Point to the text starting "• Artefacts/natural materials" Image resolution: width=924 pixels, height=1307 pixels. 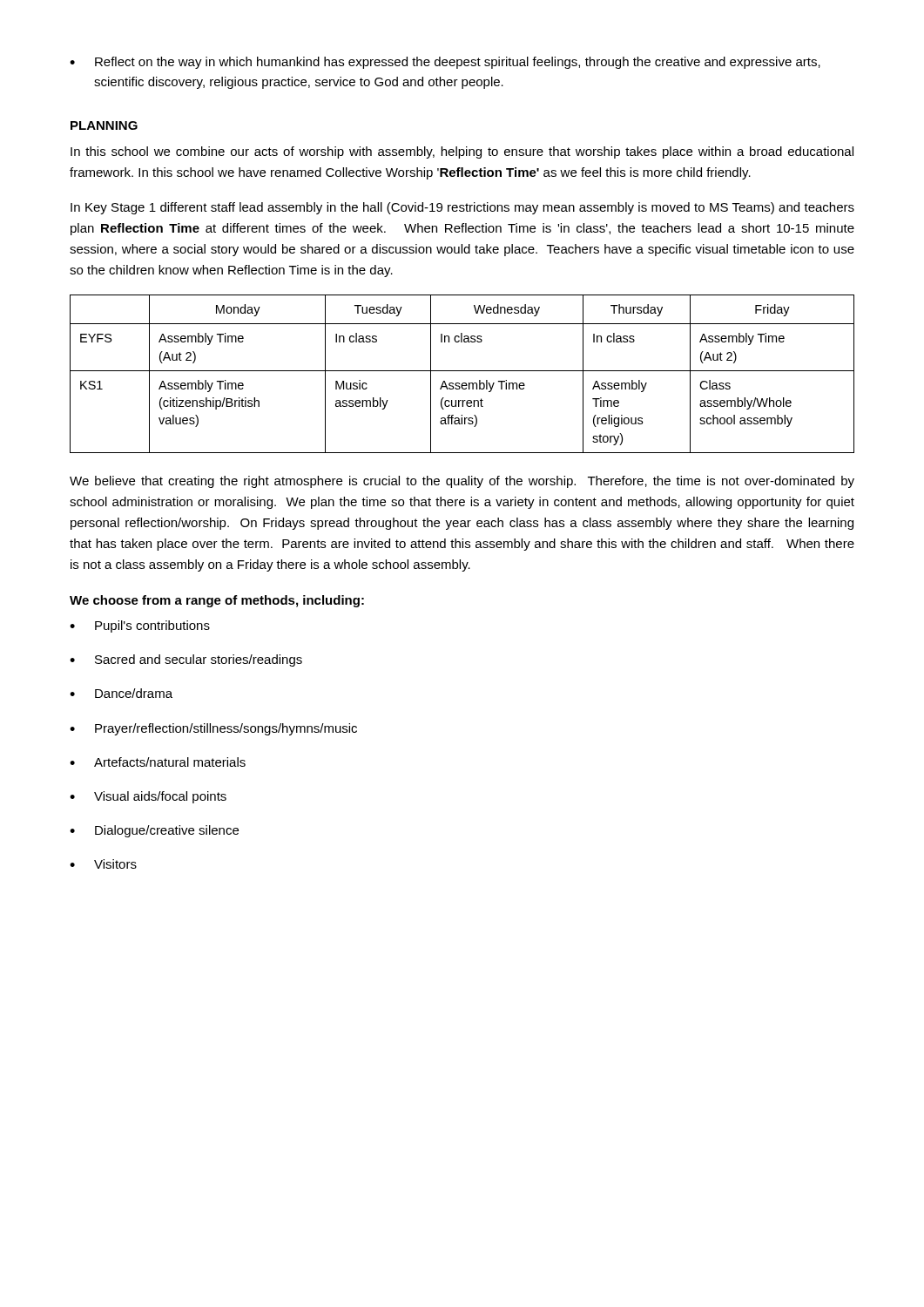158,764
